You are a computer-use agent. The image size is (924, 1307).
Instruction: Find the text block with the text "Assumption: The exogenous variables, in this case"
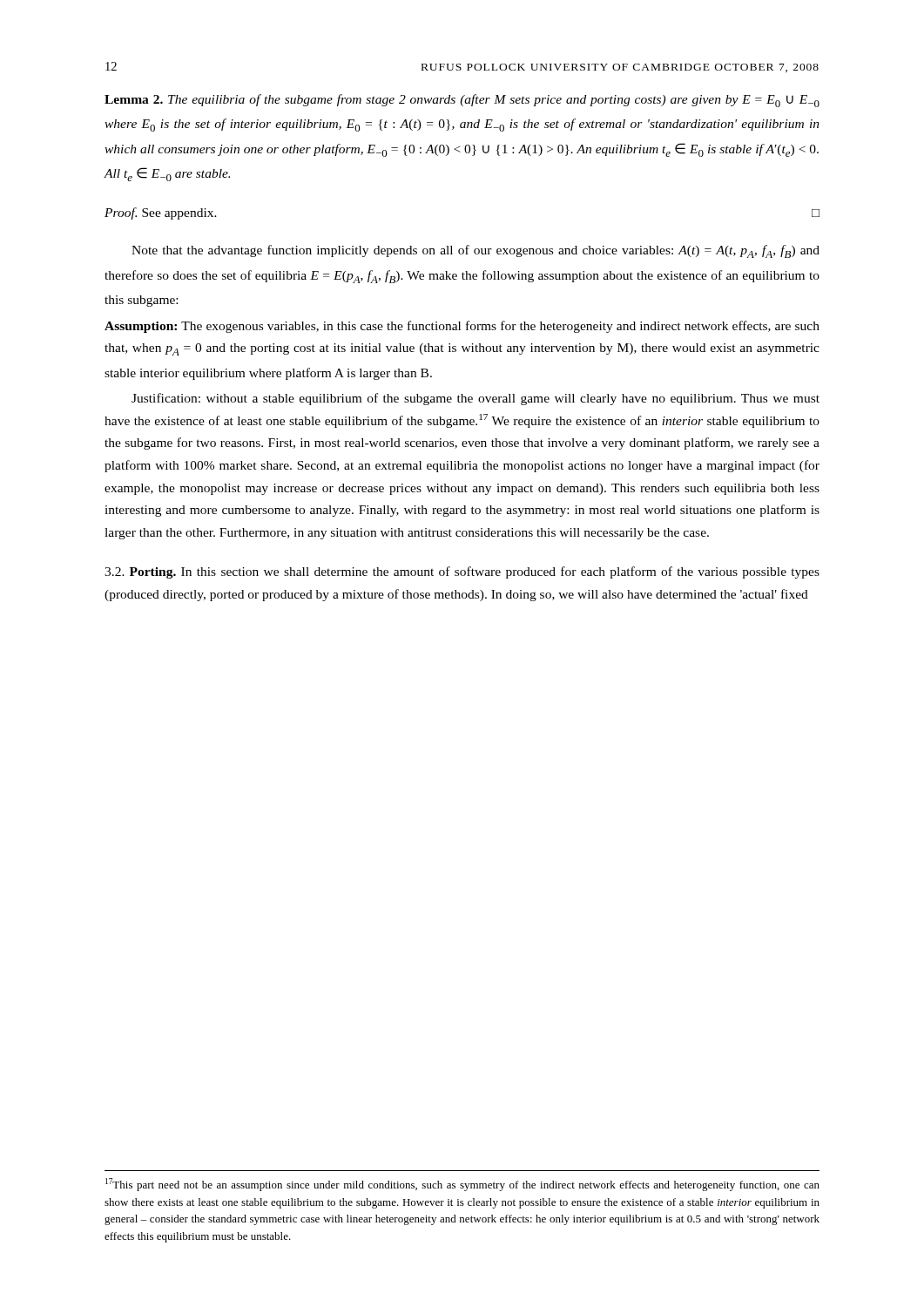[x=462, y=349]
